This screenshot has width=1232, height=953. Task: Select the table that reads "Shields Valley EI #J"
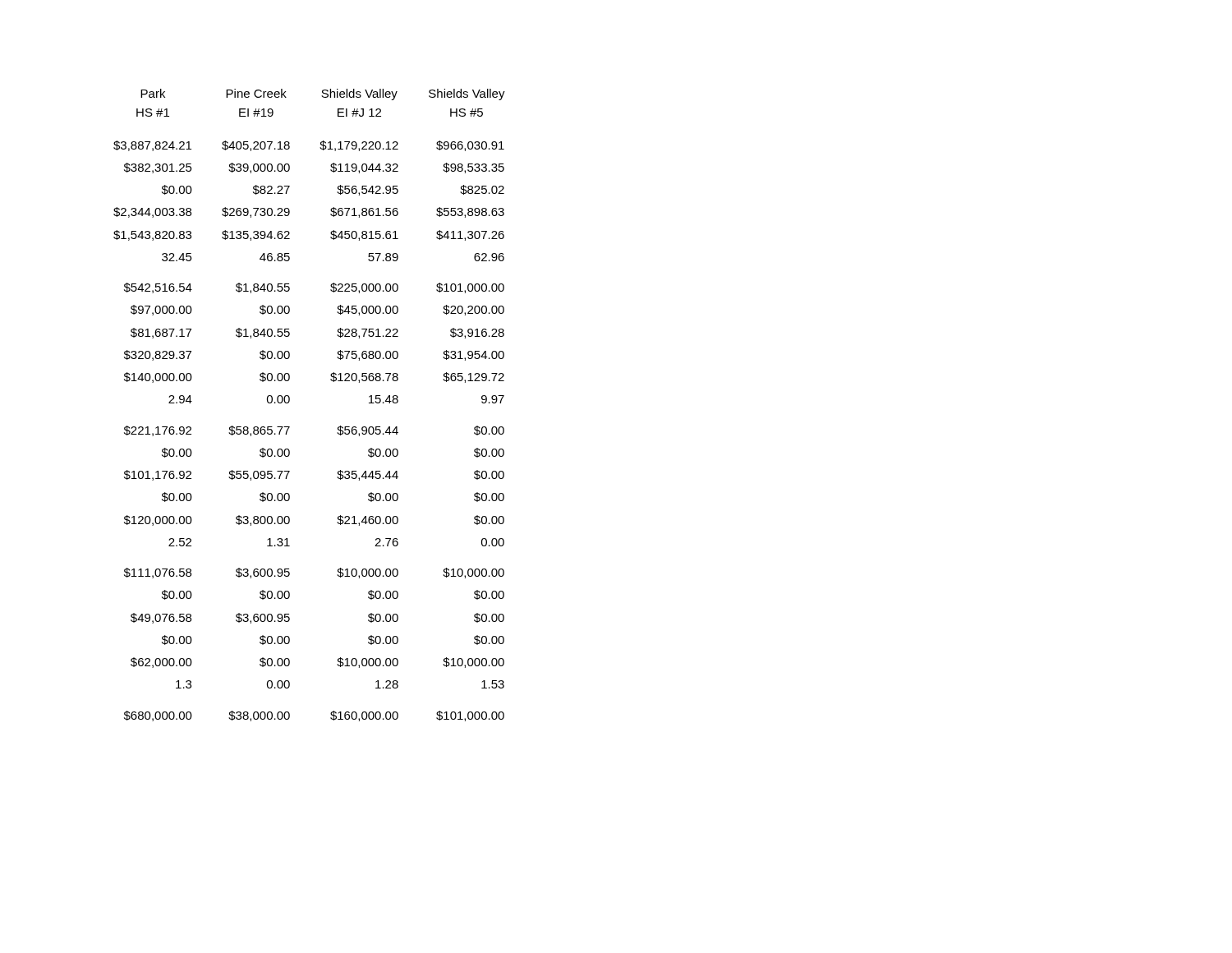click(309, 404)
